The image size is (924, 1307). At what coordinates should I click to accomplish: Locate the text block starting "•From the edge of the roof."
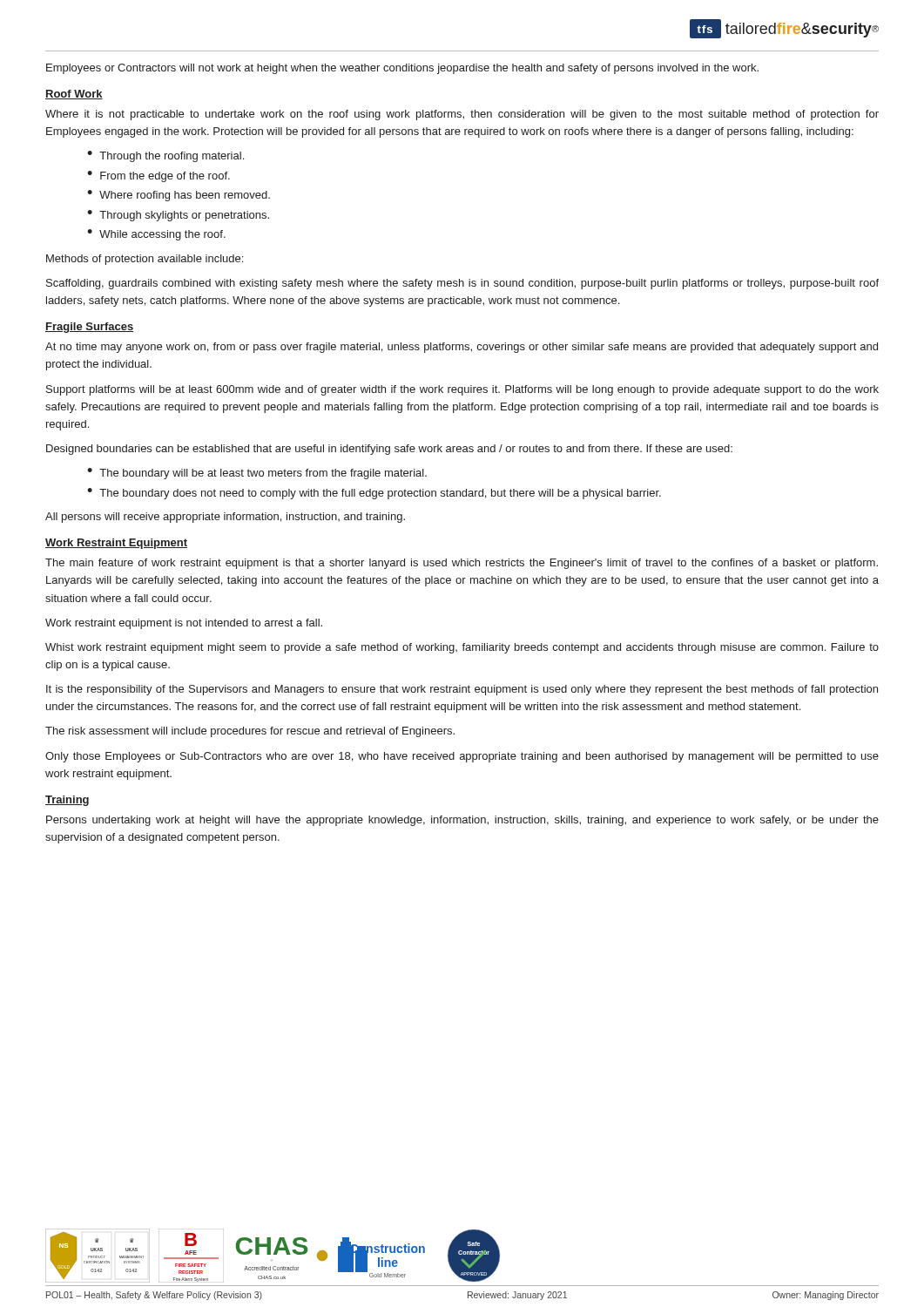click(x=158, y=176)
